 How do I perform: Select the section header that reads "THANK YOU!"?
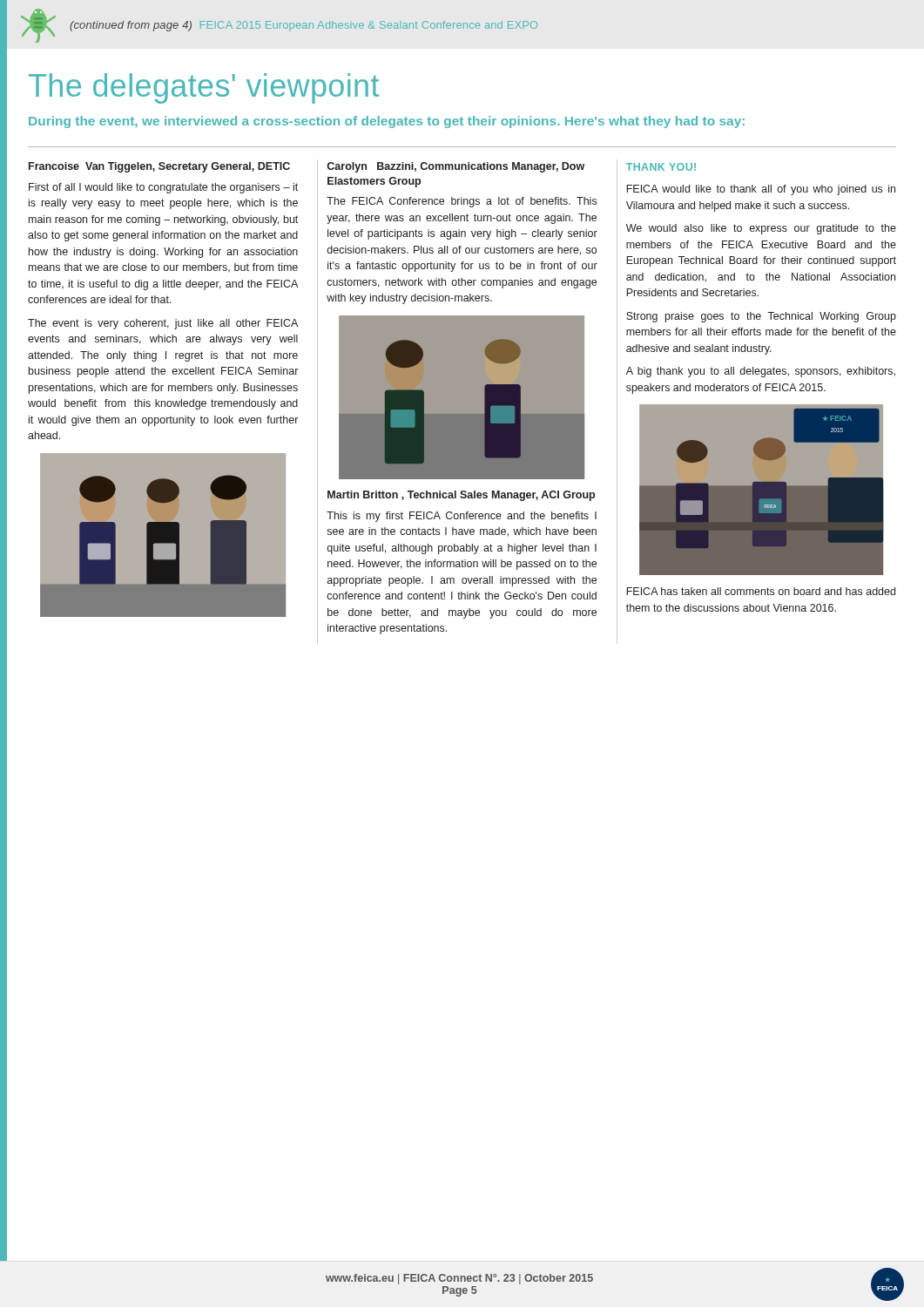tap(662, 167)
